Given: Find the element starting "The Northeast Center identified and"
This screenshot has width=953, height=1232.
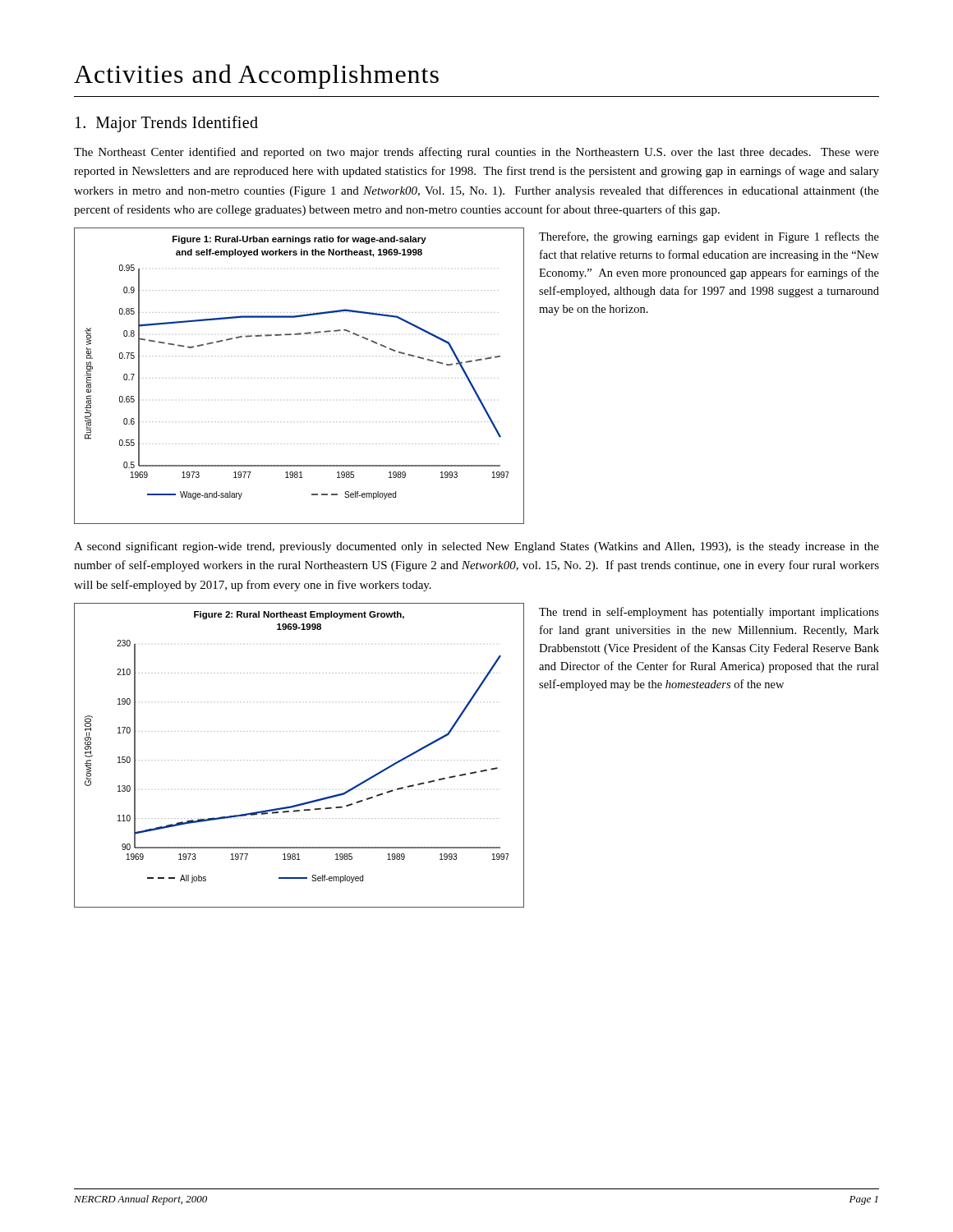Looking at the screenshot, I should pyautogui.click(x=476, y=181).
